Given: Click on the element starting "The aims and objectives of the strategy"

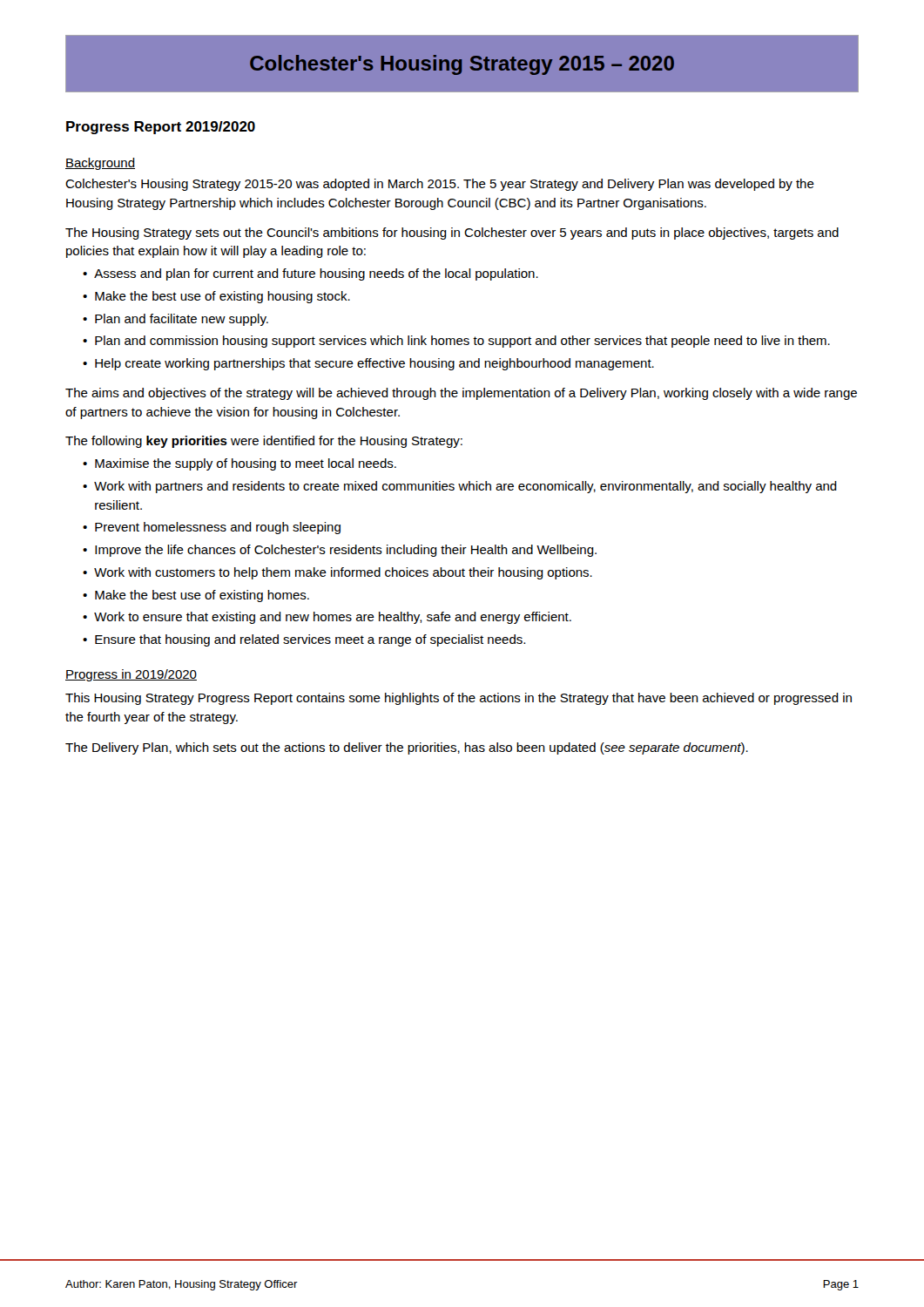Looking at the screenshot, I should 461,402.
